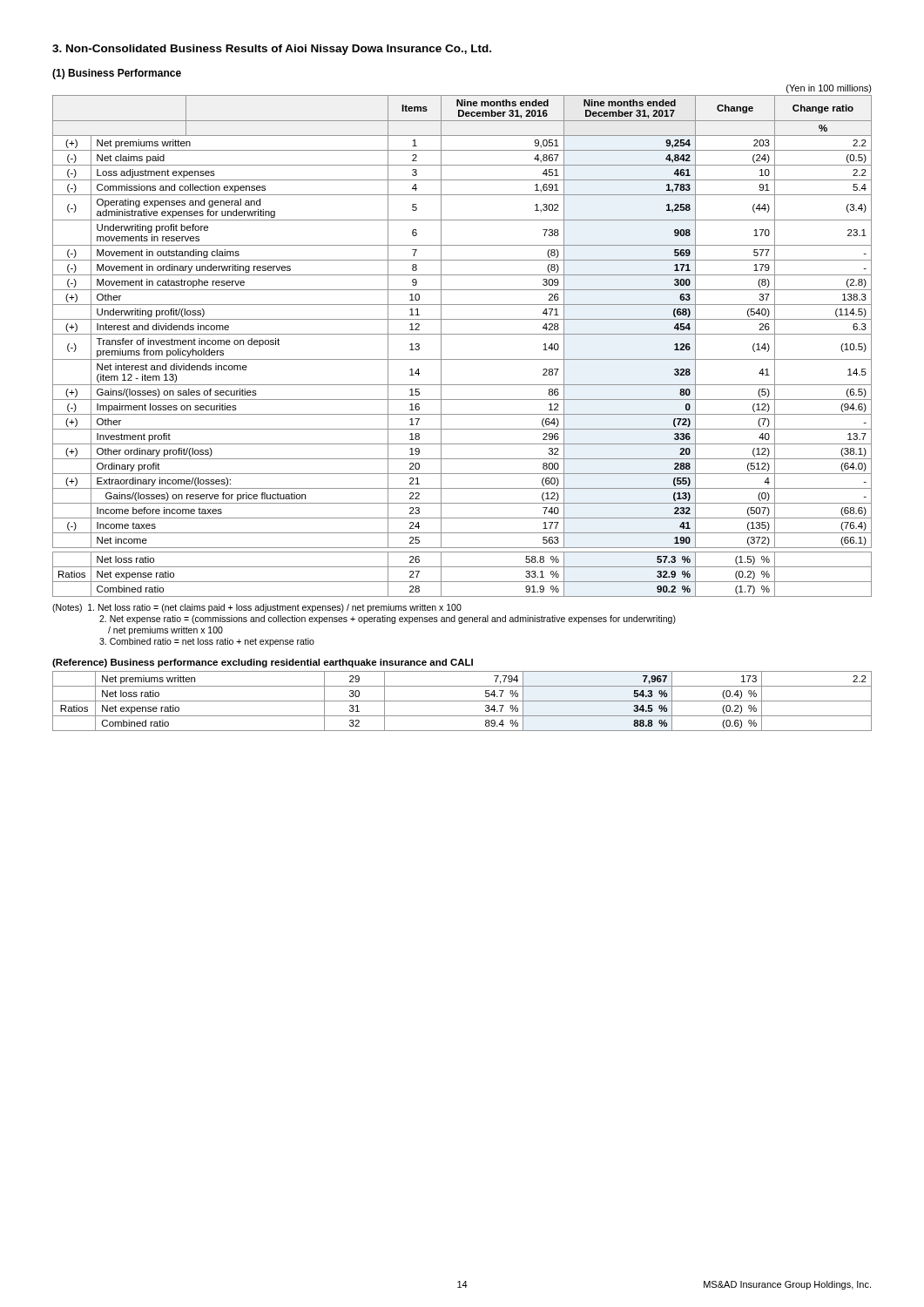Click on the text block starting "(Notes) 1. Net loss ratio = (net claims"

[x=462, y=624]
